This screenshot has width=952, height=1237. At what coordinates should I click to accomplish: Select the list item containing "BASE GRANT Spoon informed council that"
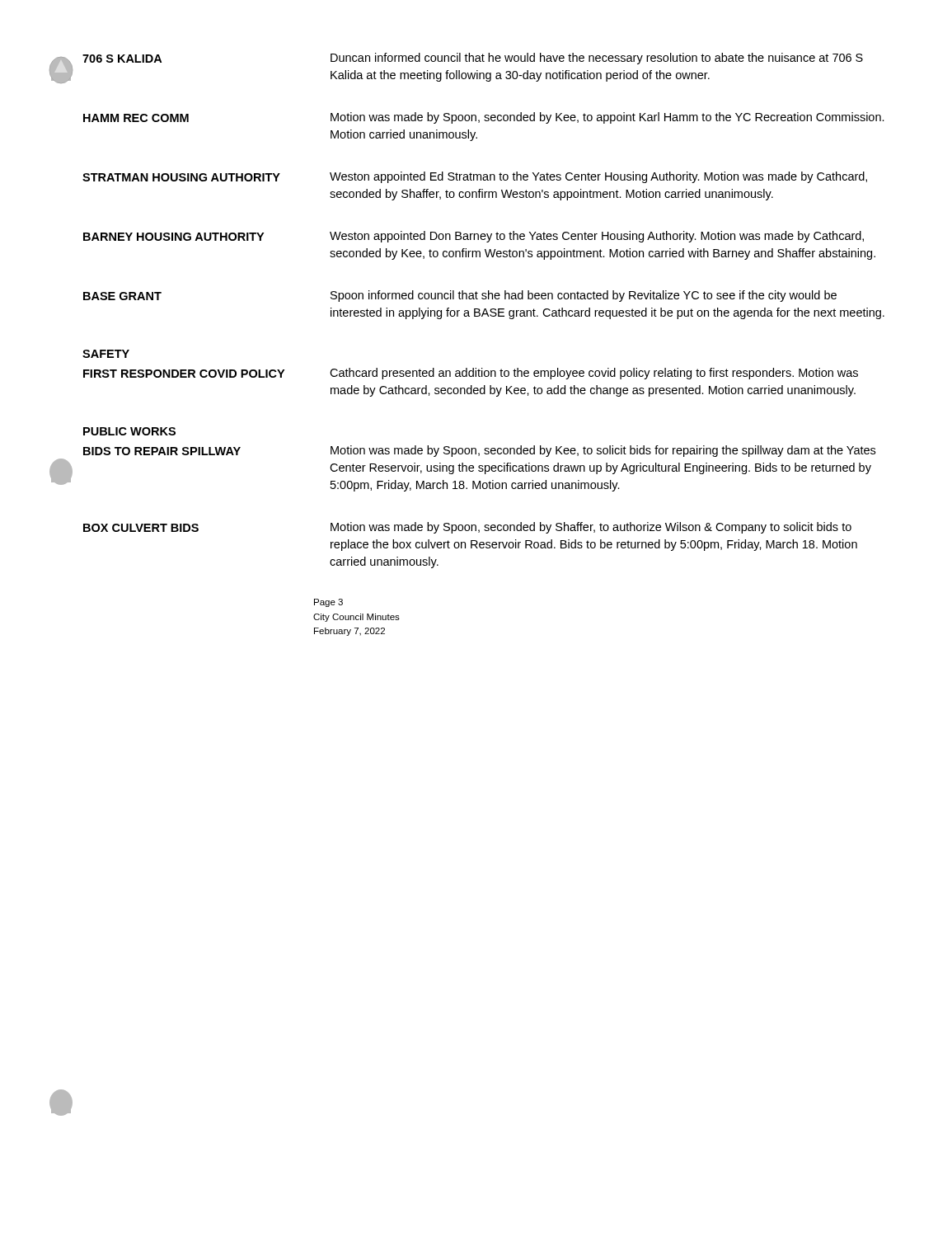pyautogui.click(x=484, y=304)
